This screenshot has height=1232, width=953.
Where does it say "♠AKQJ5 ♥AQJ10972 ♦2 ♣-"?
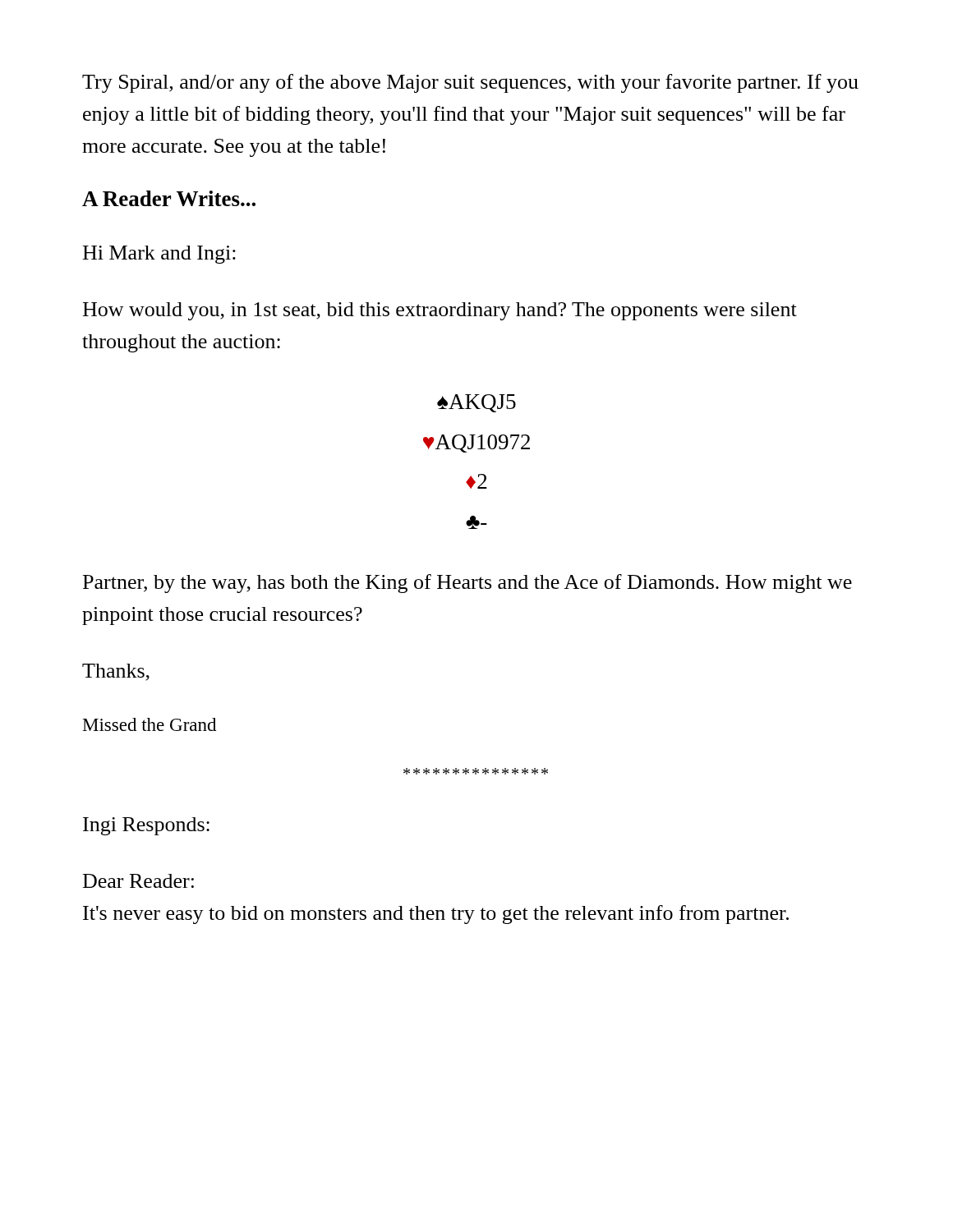[x=476, y=403]
